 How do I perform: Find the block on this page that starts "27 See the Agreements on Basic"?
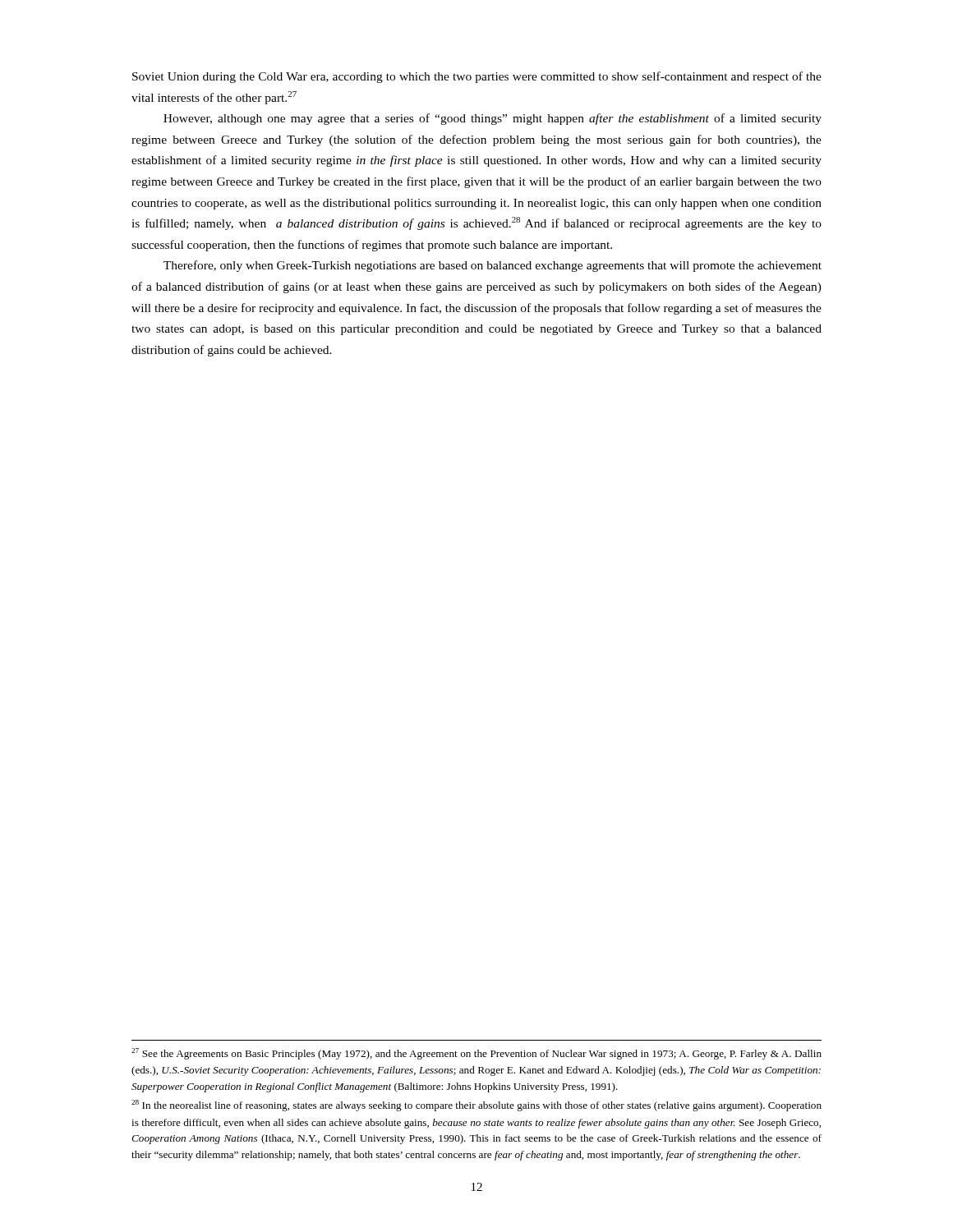[x=476, y=1069]
